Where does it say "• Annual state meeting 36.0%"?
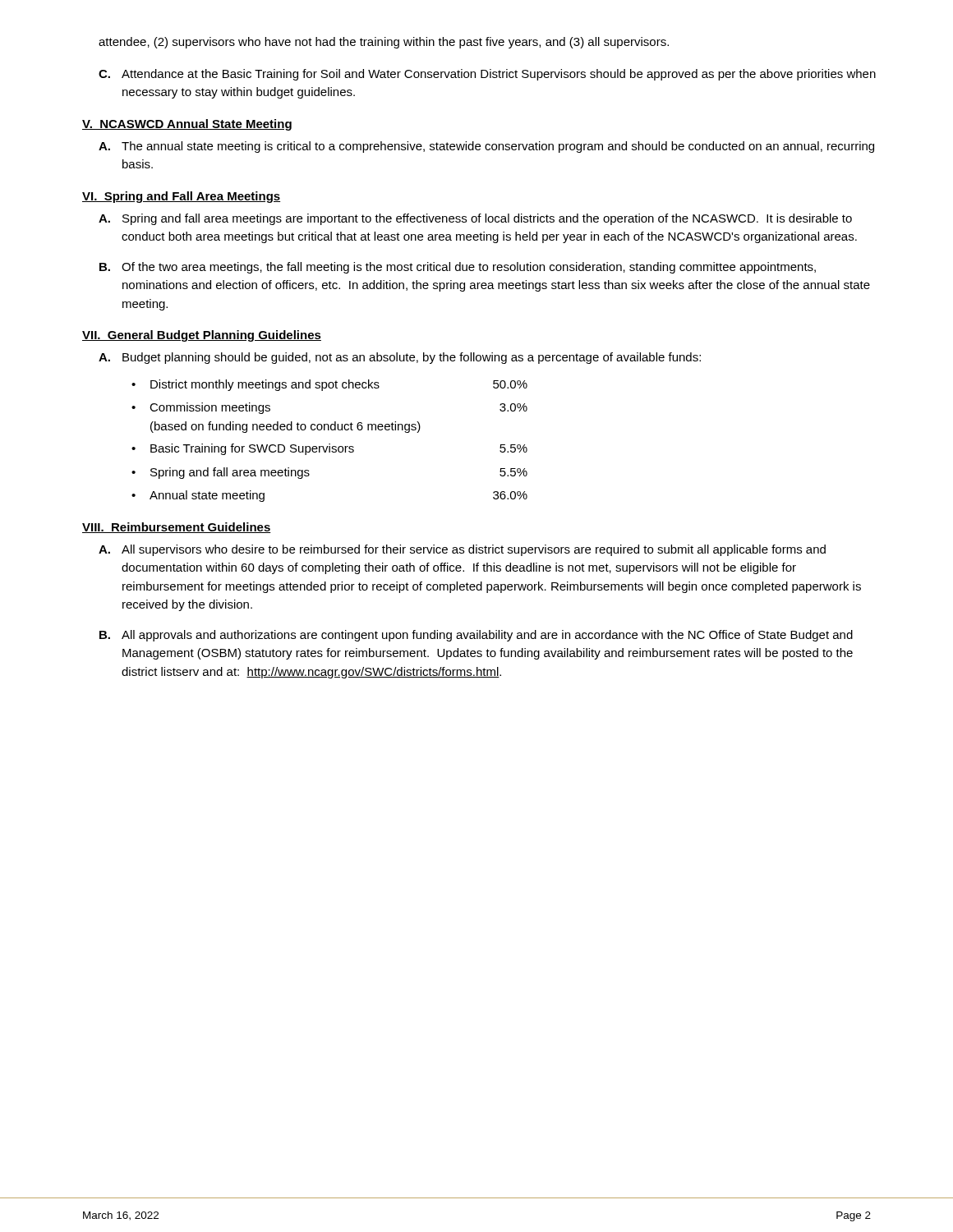Image resolution: width=953 pixels, height=1232 pixels. (x=204, y=496)
